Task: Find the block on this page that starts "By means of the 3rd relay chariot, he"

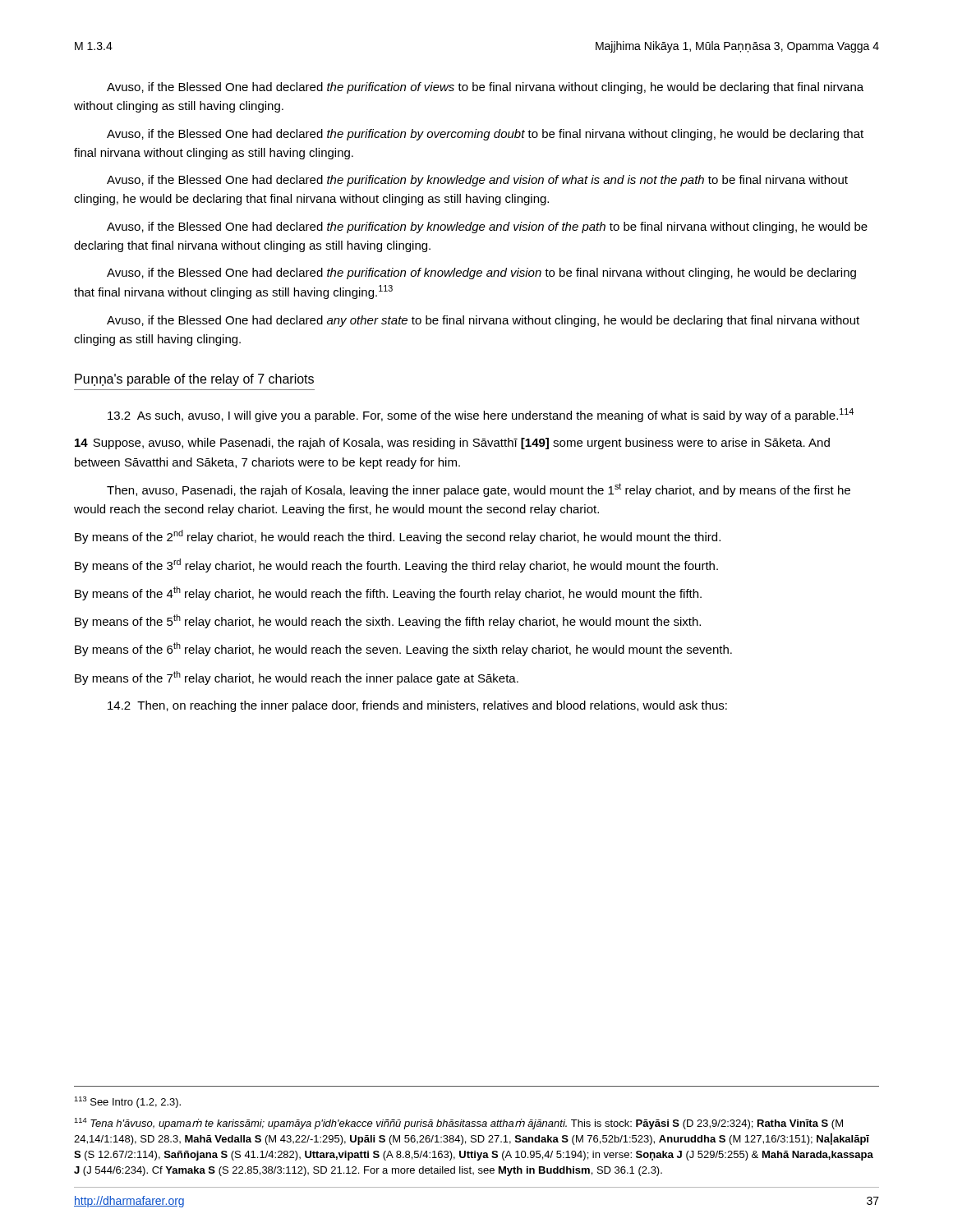Action: pos(396,564)
